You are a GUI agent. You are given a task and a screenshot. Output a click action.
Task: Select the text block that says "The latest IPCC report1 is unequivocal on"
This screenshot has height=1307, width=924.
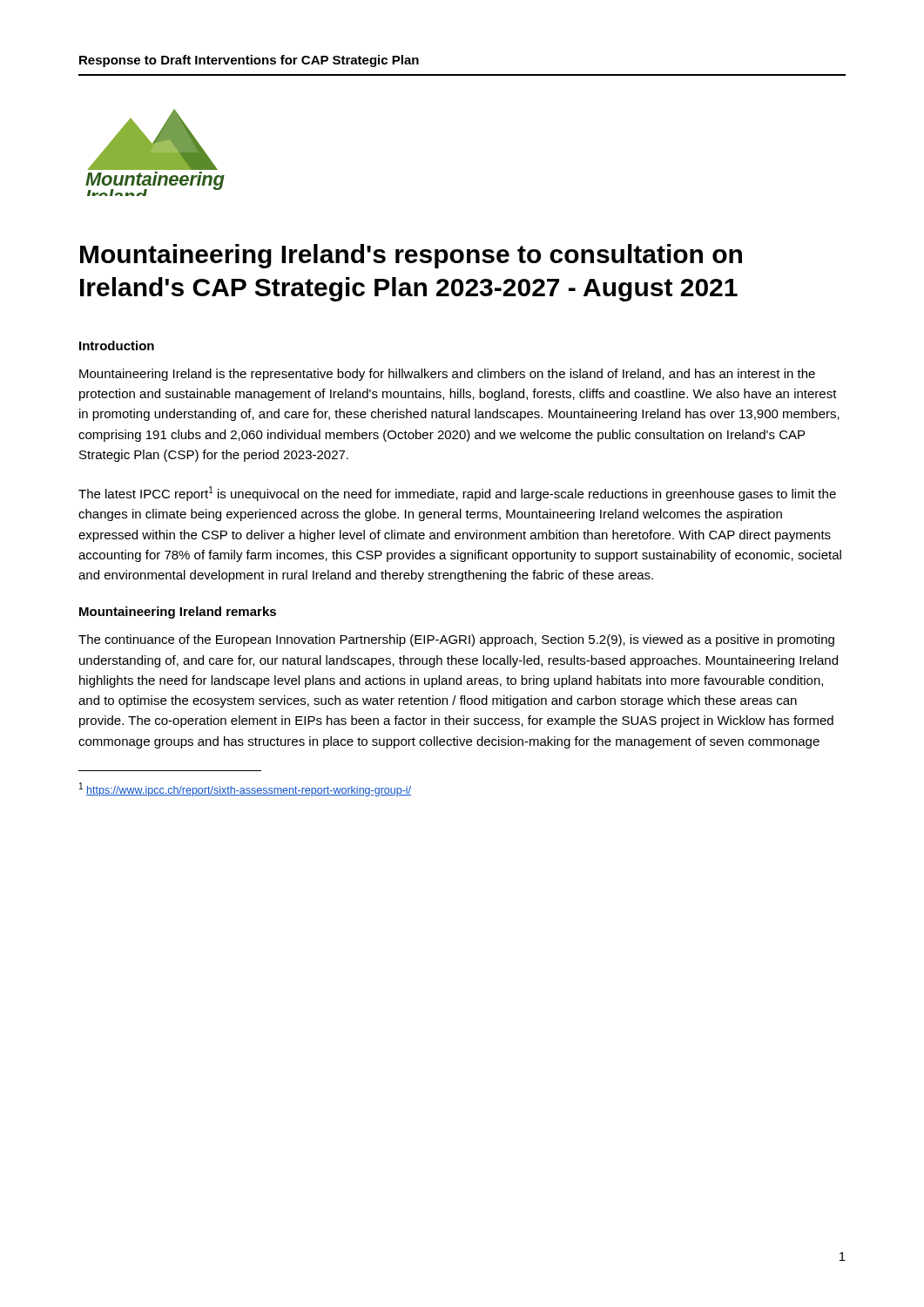point(460,534)
